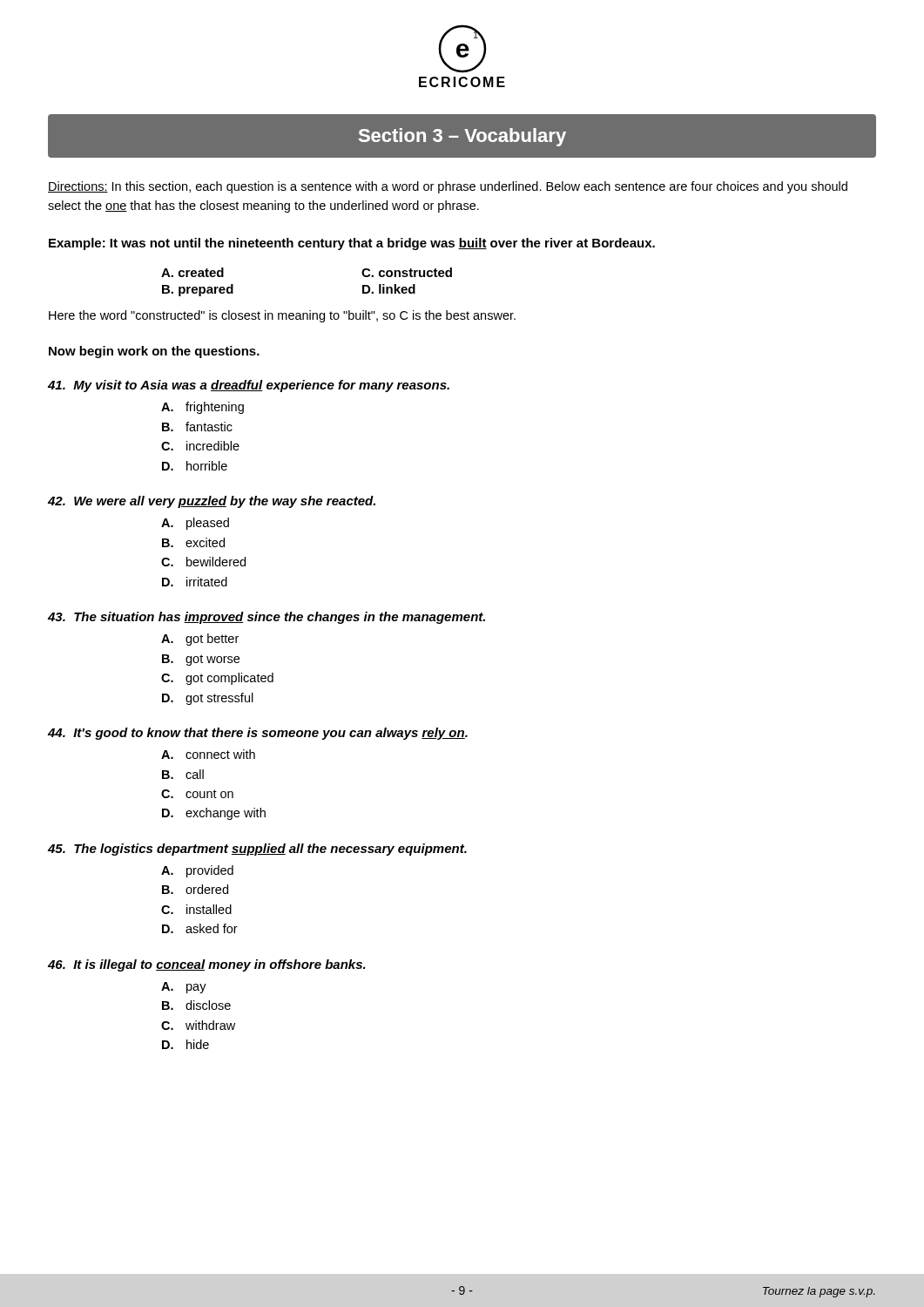Image resolution: width=924 pixels, height=1307 pixels.
Task: Select the block starting "C. incredible"
Action: [x=200, y=447]
